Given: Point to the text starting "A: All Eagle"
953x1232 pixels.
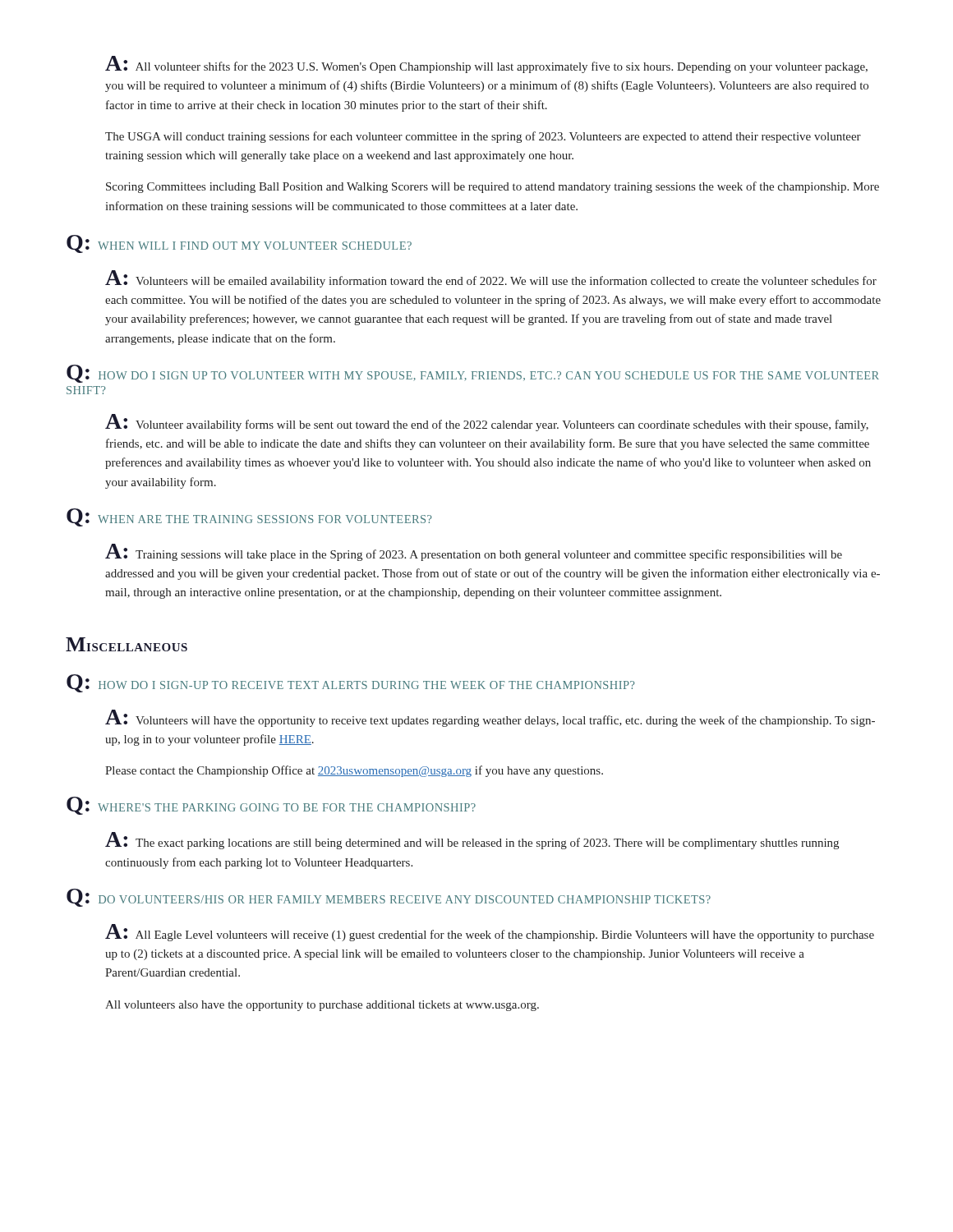Looking at the screenshot, I should 496,951.
